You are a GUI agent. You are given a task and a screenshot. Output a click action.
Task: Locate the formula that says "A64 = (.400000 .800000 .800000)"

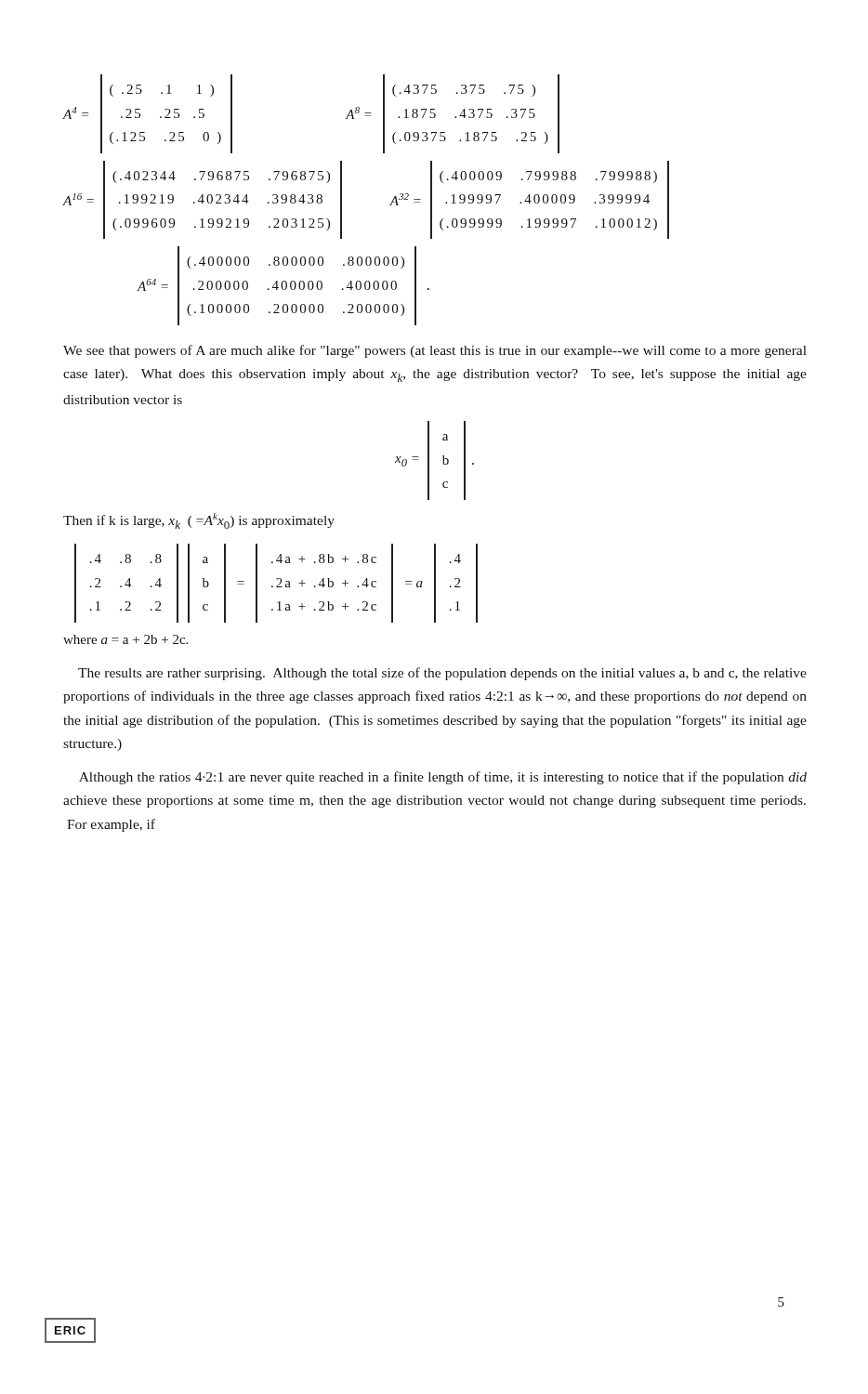(284, 286)
